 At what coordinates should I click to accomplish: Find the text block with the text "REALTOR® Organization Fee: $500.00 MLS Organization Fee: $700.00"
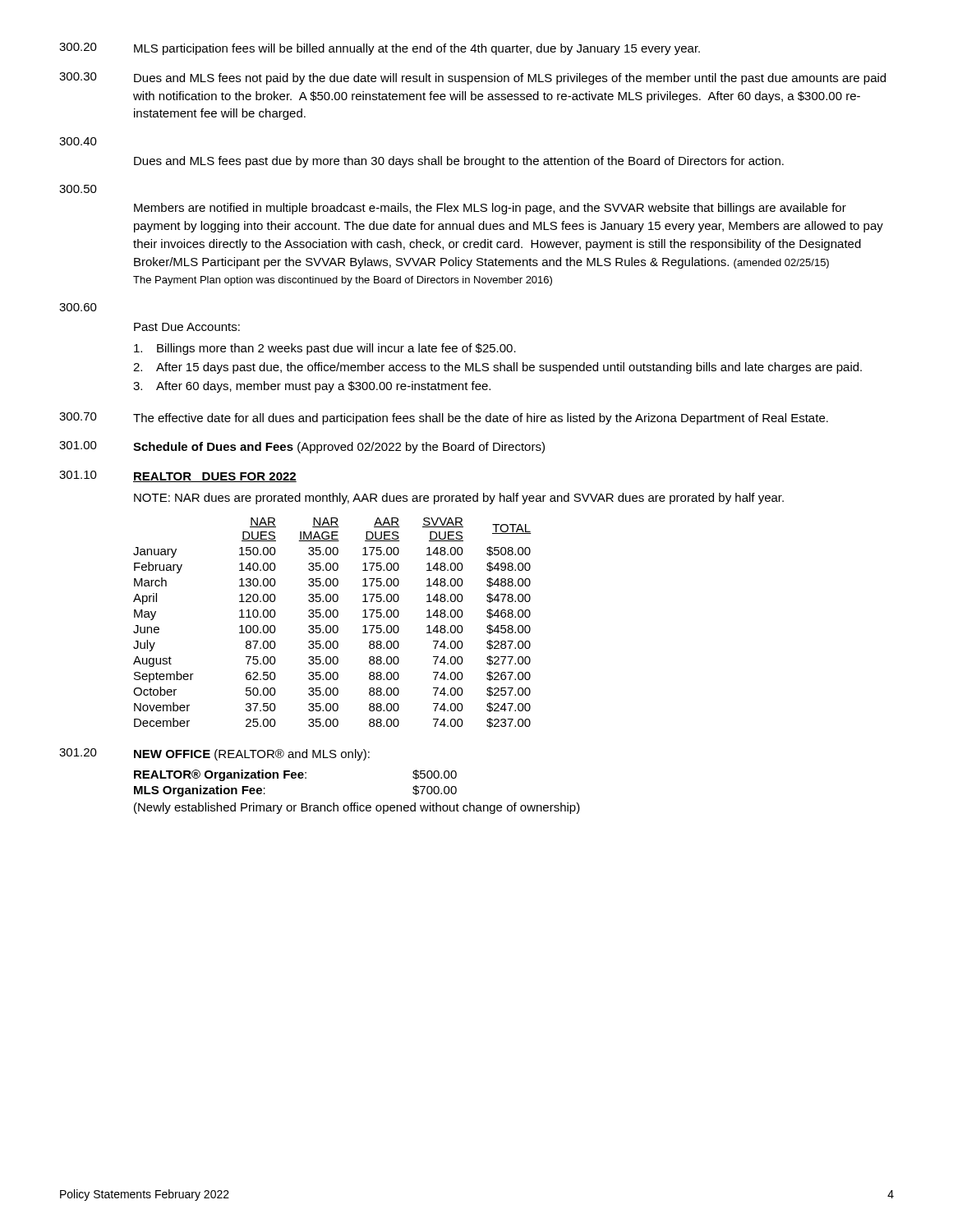513,791
